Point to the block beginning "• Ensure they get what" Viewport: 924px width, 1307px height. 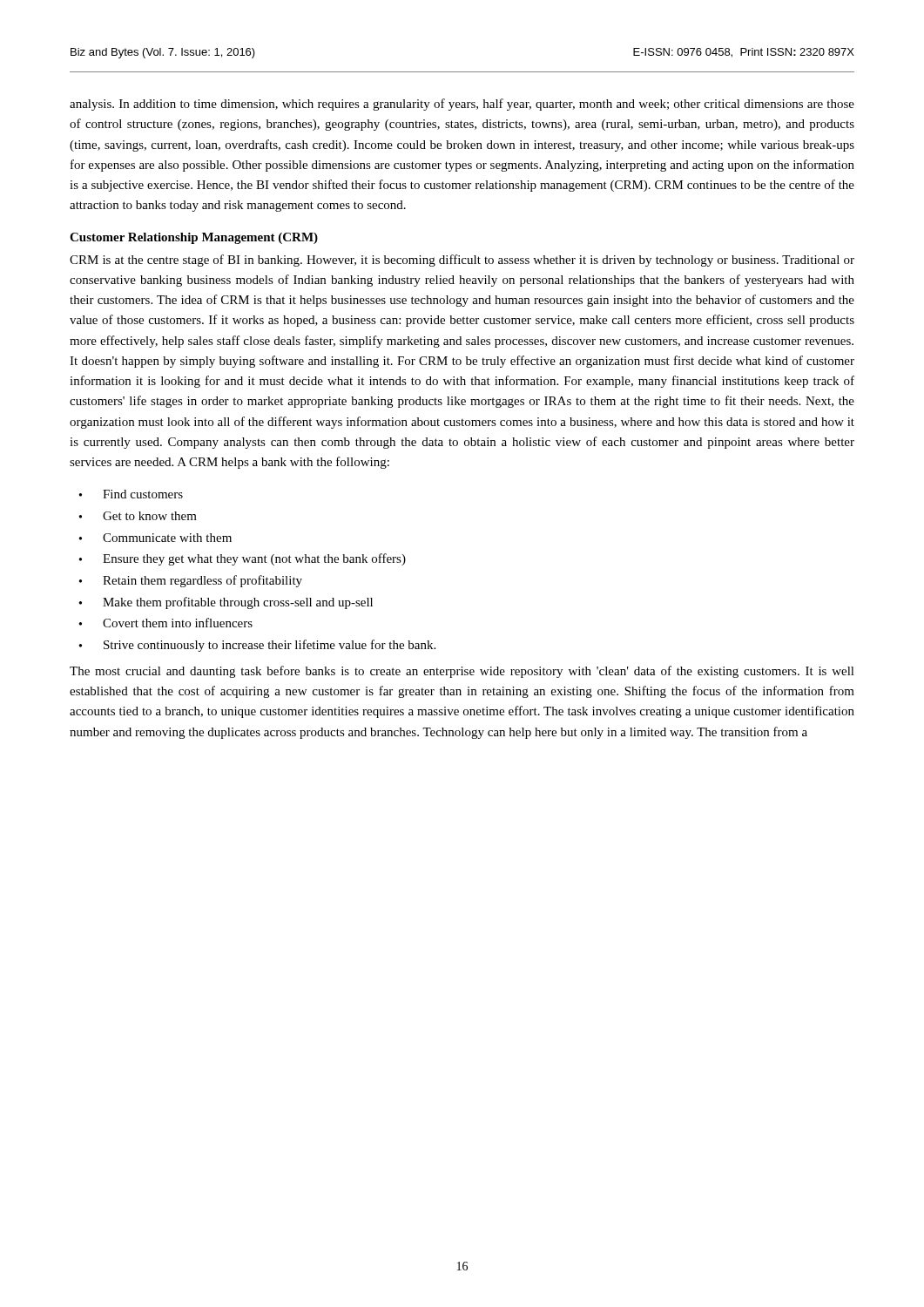coord(243,559)
